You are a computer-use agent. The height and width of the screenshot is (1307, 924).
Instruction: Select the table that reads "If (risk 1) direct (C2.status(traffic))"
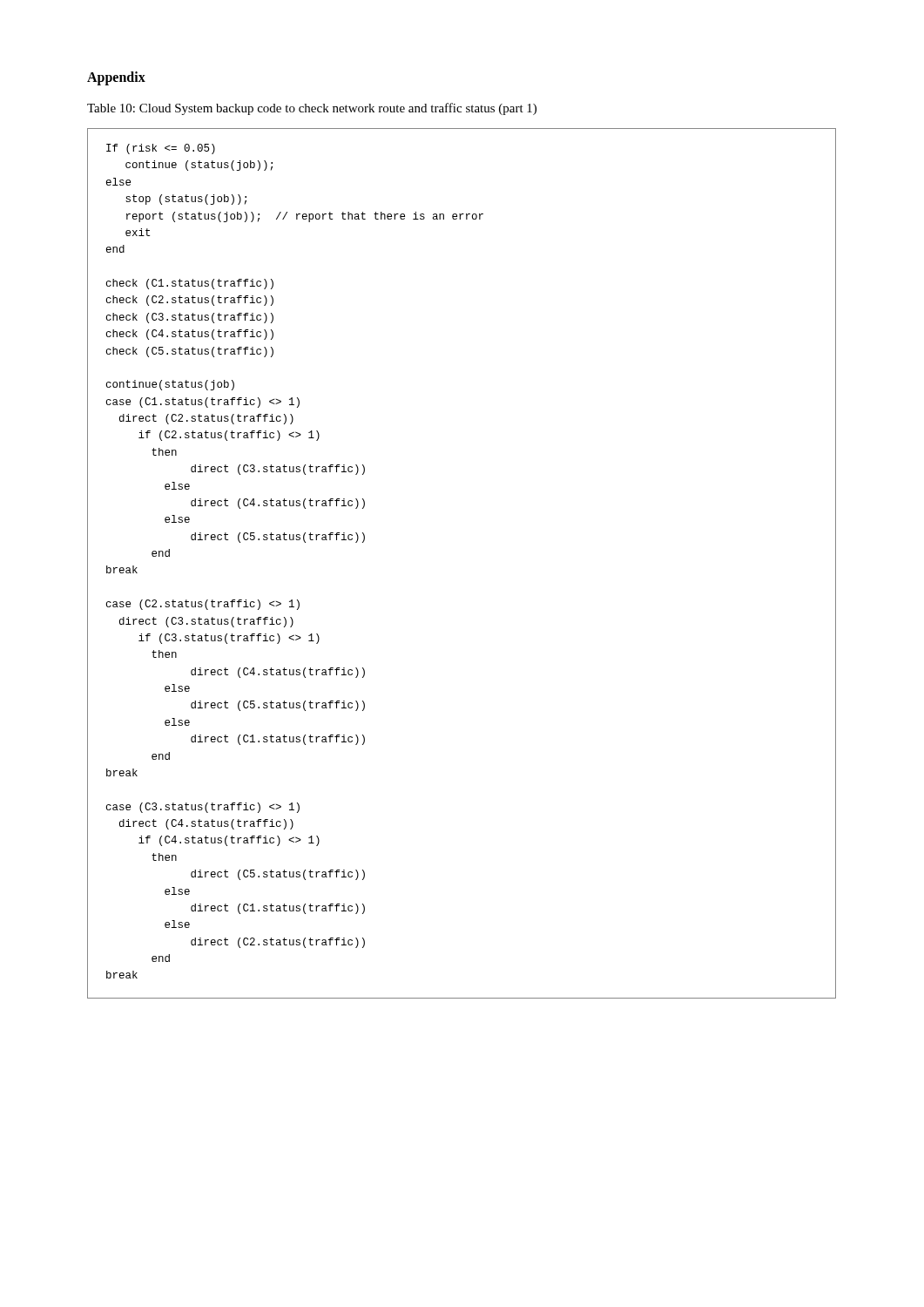tap(462, 563)
